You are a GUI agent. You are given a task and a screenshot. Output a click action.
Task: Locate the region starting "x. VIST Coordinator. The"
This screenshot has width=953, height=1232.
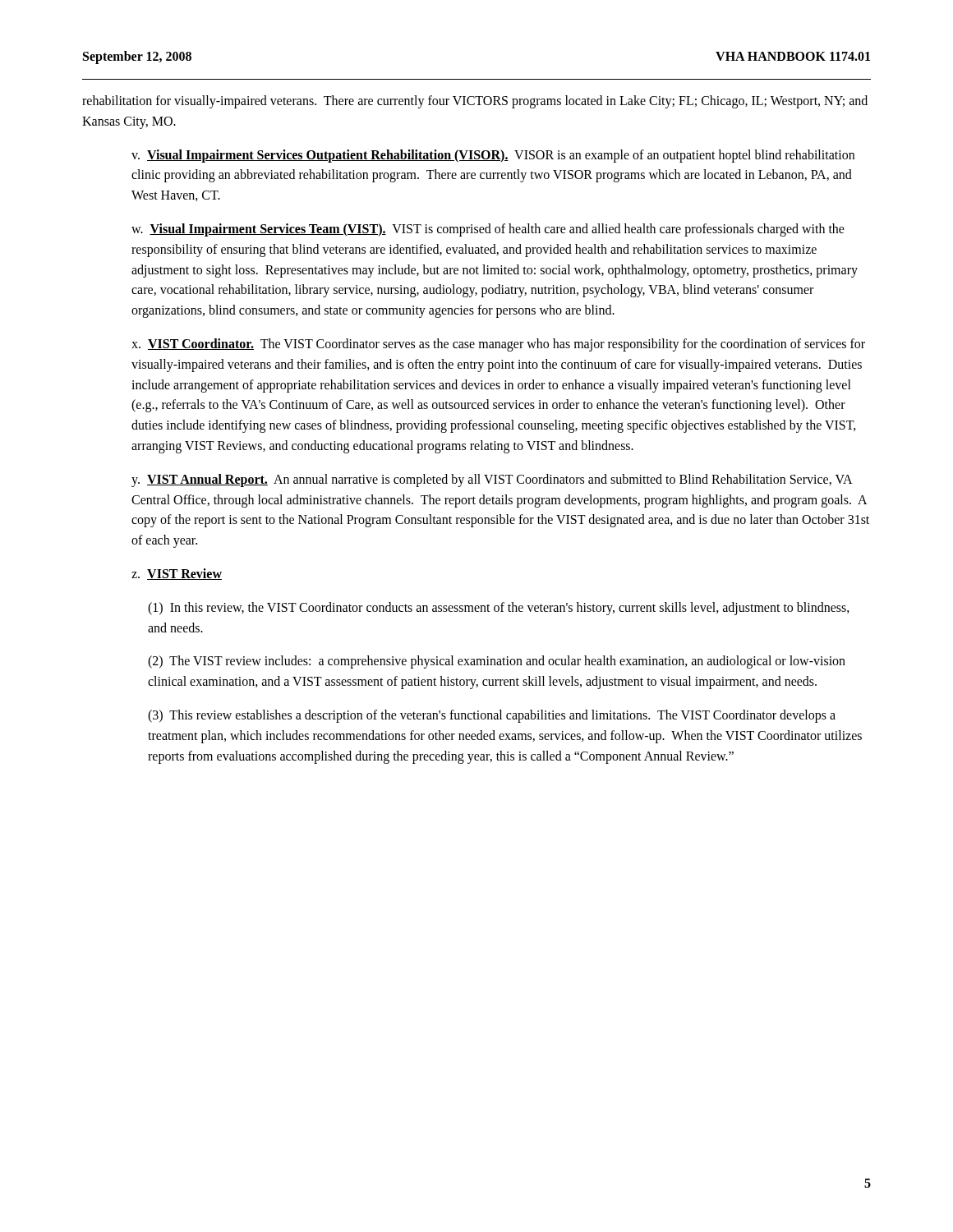[498, 395]
